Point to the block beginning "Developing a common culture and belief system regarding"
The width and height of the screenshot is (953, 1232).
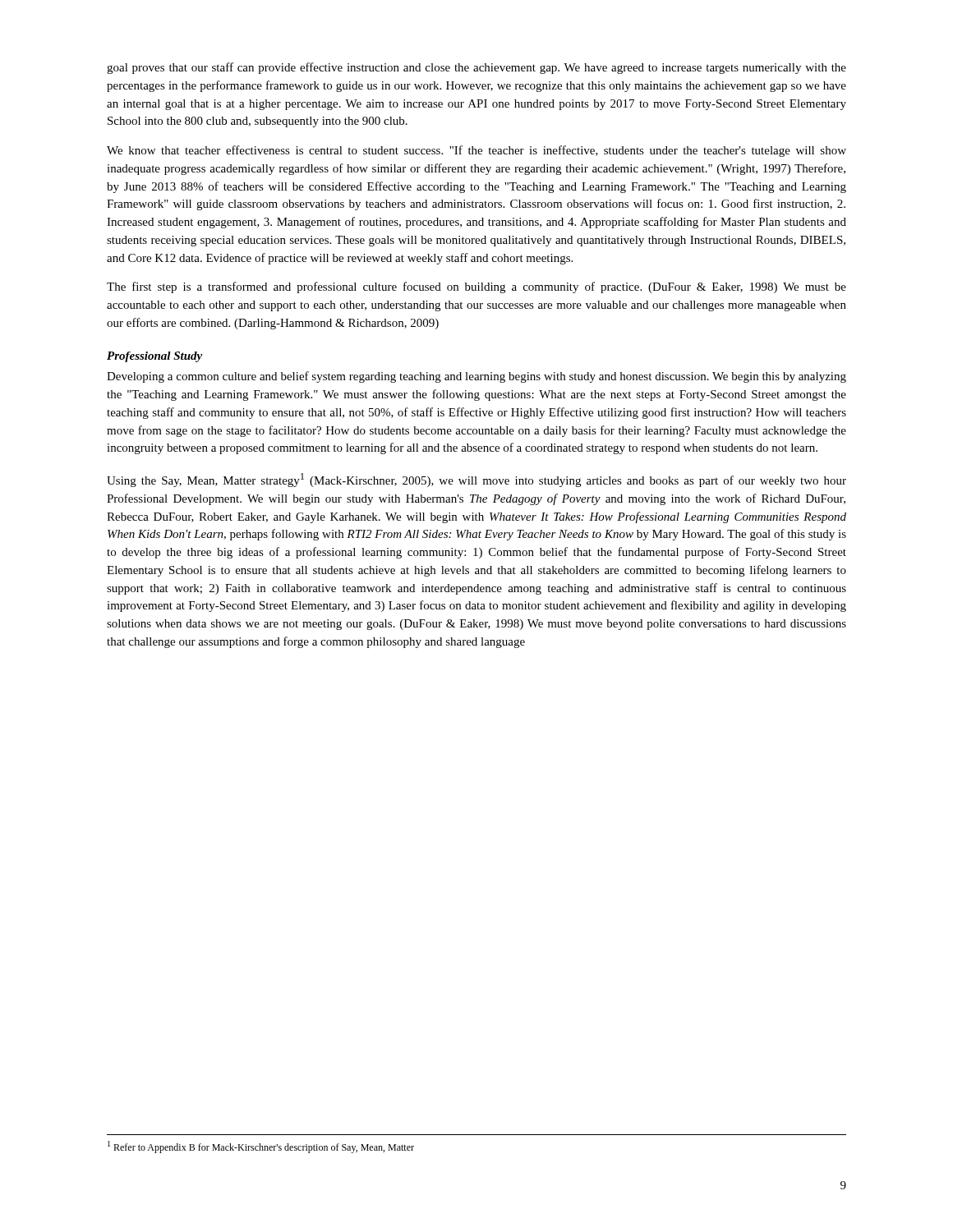[x=476, y=413]
